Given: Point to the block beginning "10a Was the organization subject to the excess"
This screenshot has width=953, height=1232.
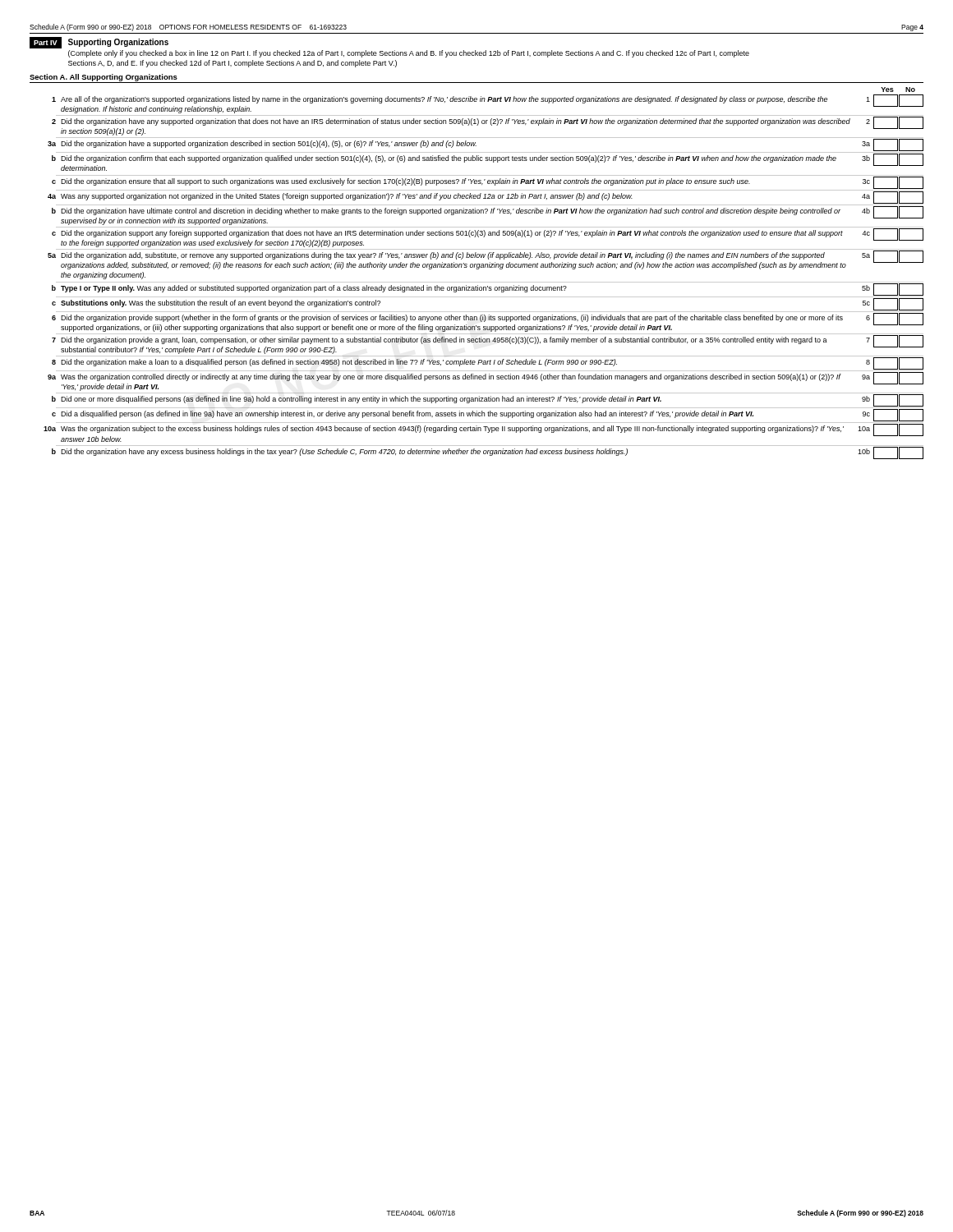Looking at the screenshot, I should point(476,434).
